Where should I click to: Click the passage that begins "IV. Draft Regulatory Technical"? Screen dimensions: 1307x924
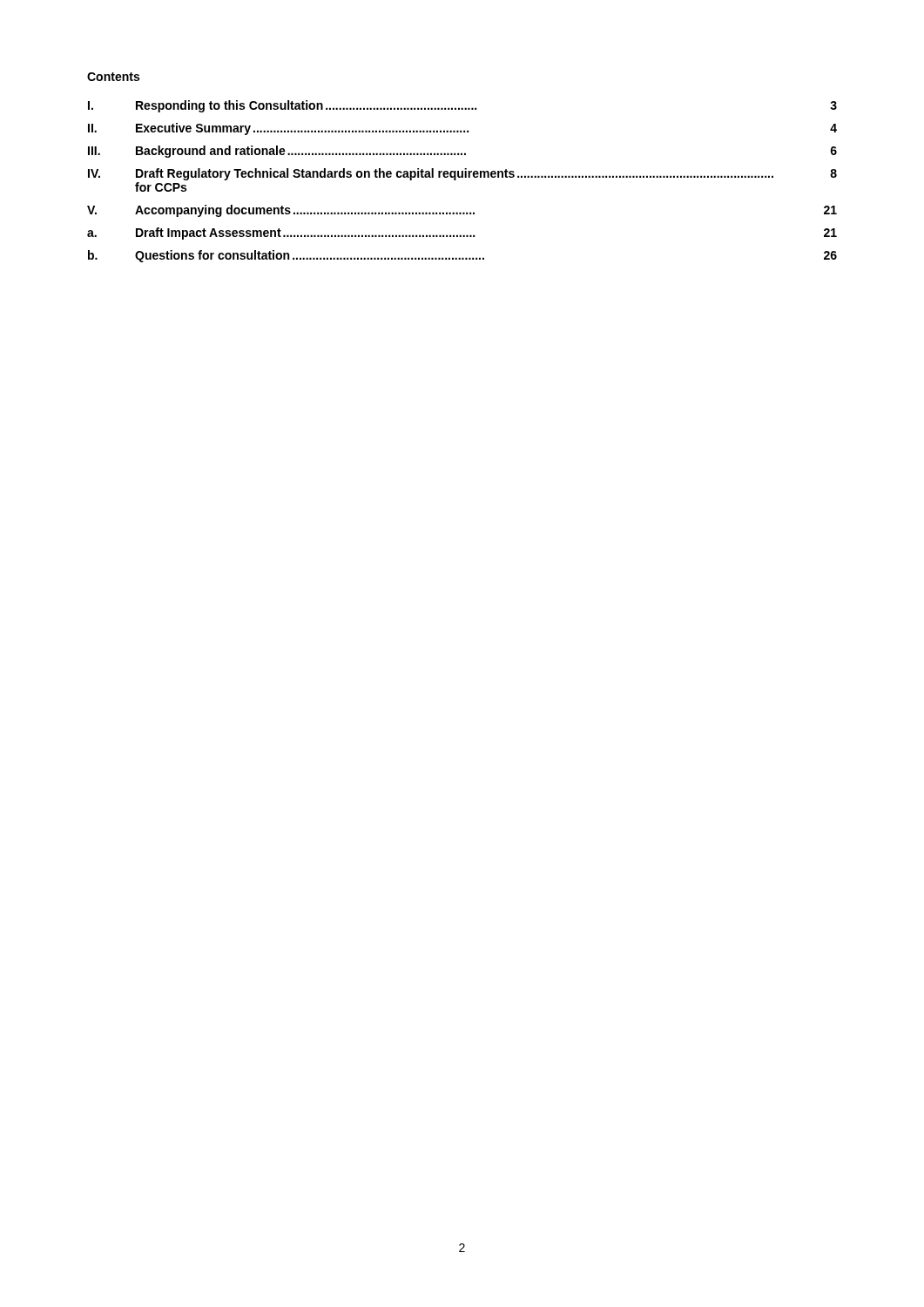(x=462, y=180)
